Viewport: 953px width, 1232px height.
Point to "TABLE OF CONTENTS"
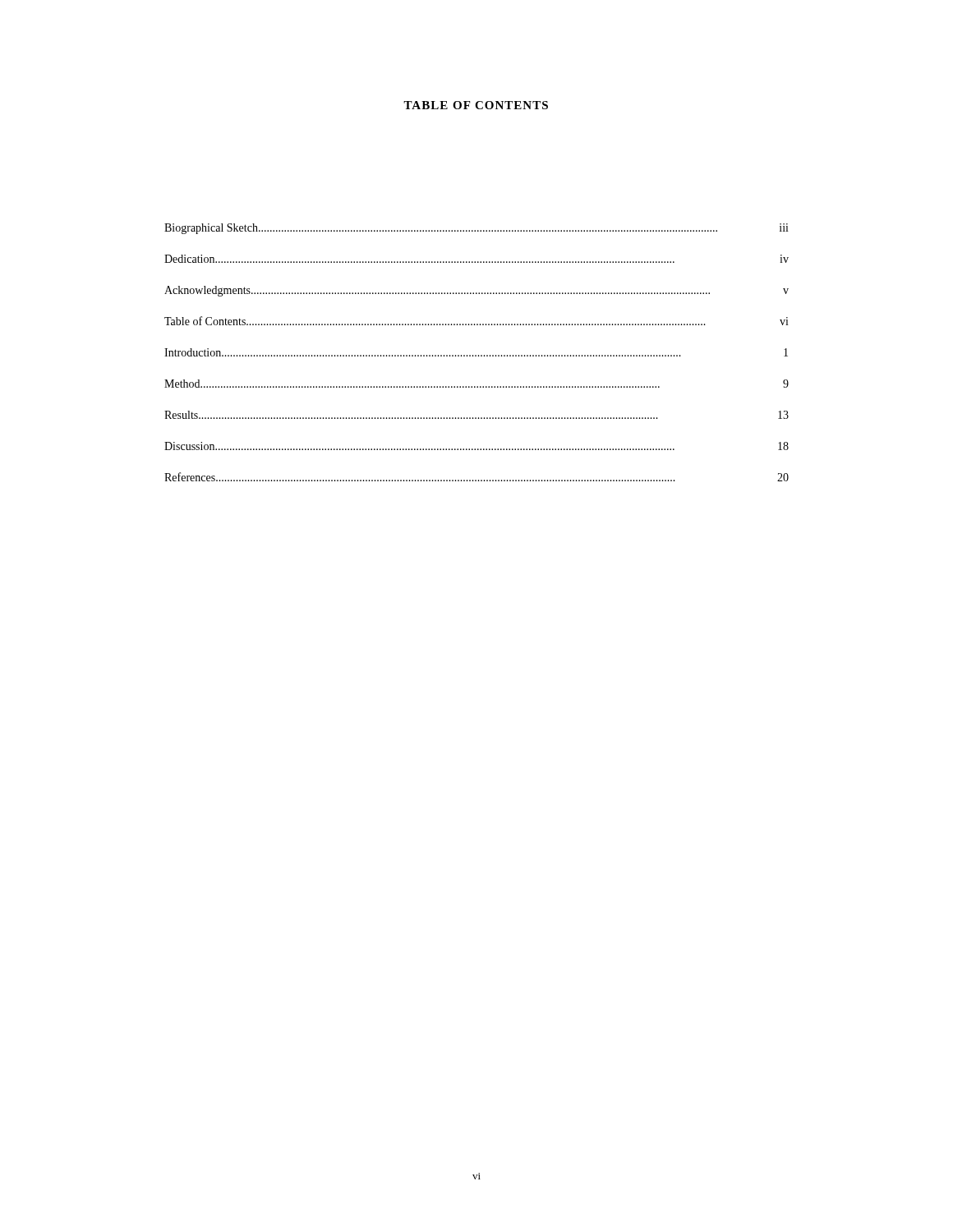coord(476,106)
